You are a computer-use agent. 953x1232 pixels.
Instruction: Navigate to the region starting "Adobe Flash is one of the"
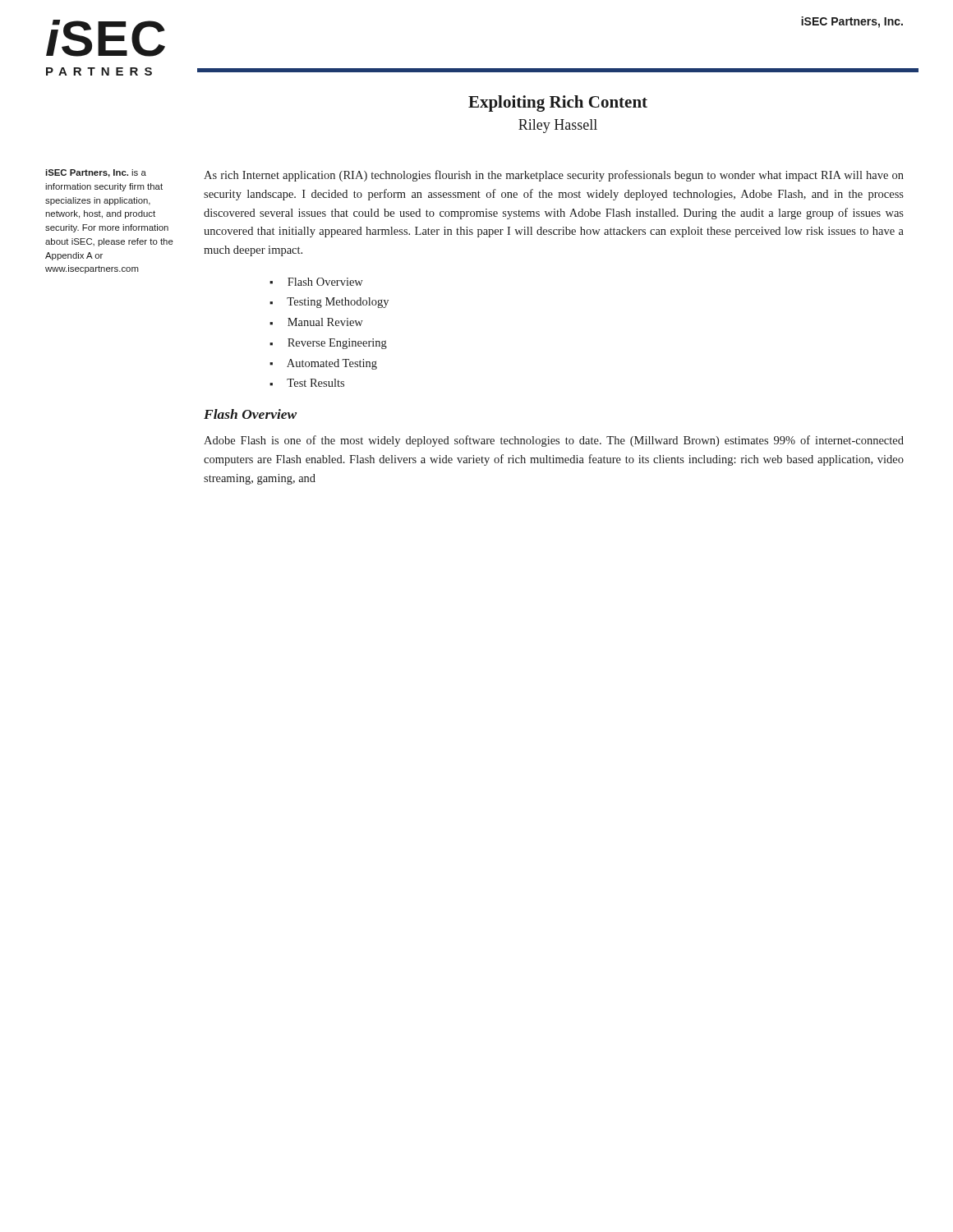tap(554, 459)
